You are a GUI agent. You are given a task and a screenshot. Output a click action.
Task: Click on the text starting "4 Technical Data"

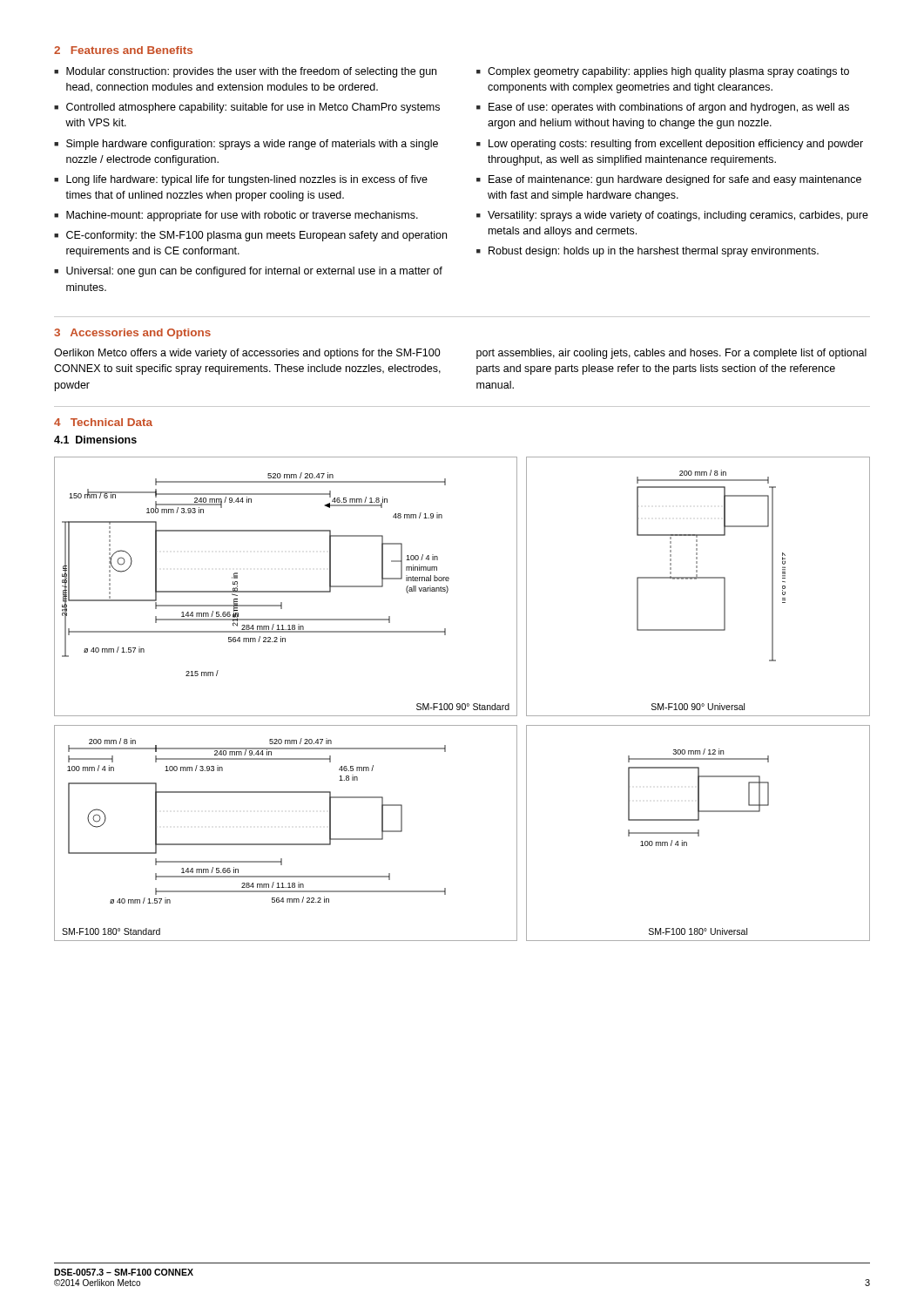pos(103,422)
